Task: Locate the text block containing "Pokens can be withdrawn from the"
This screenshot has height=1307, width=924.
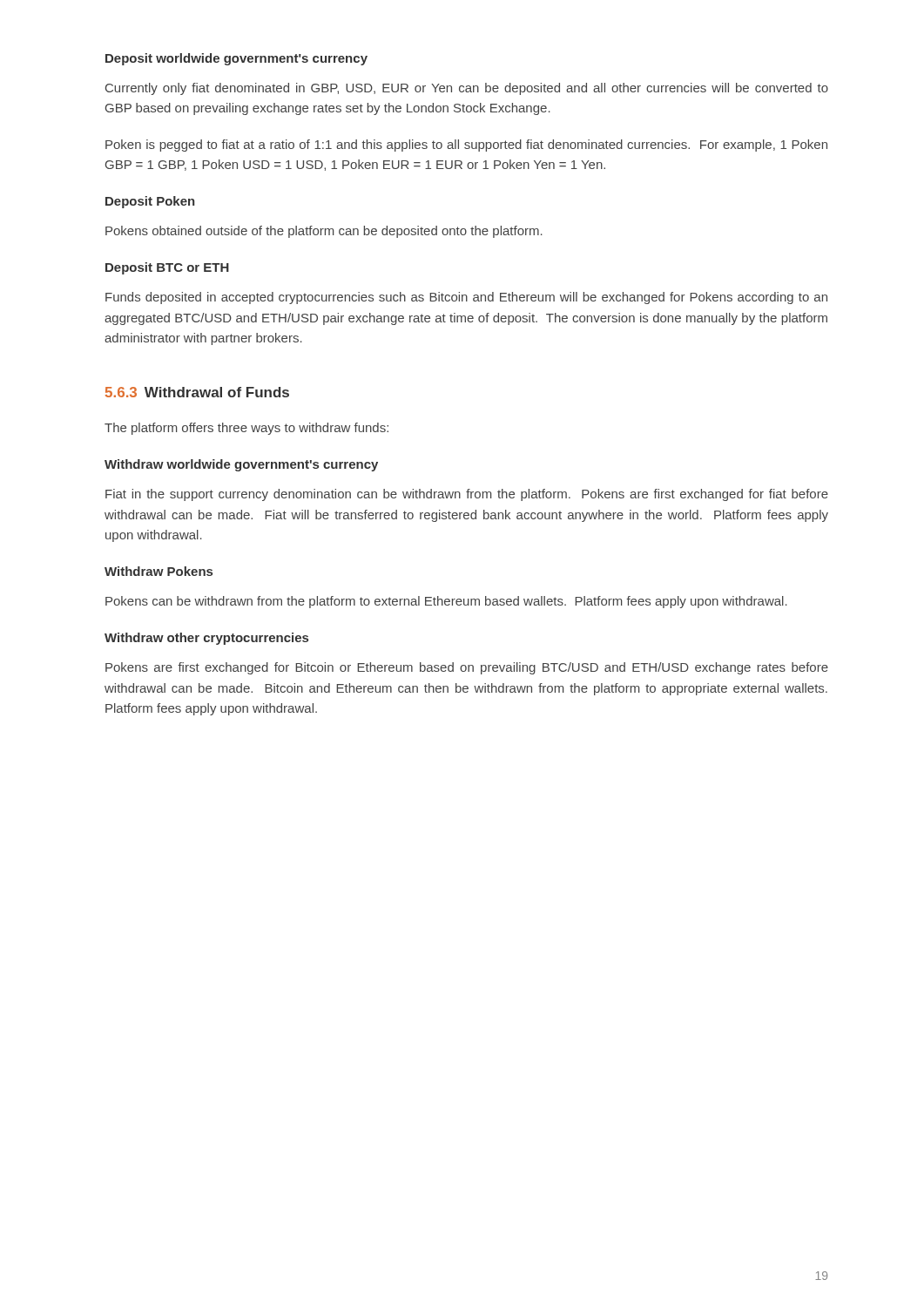Action: tap(446, 601)
